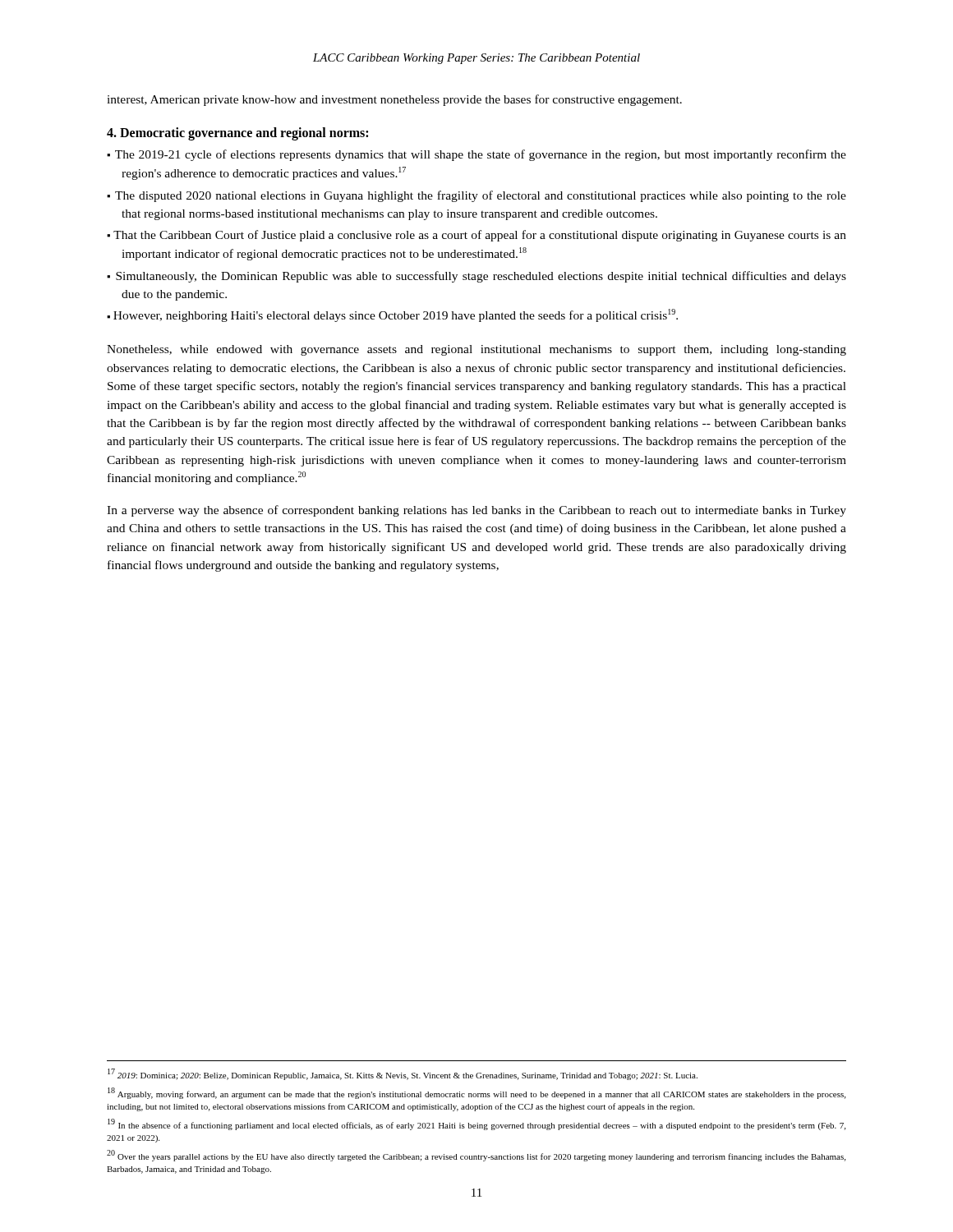Screen dimensions: 1232x953
Task: Navigate to the element starting "17 2019: Dominica; 2020: Belize, Dominican Republic,"
Action: pyautogui.click(x=402, y=1074)
